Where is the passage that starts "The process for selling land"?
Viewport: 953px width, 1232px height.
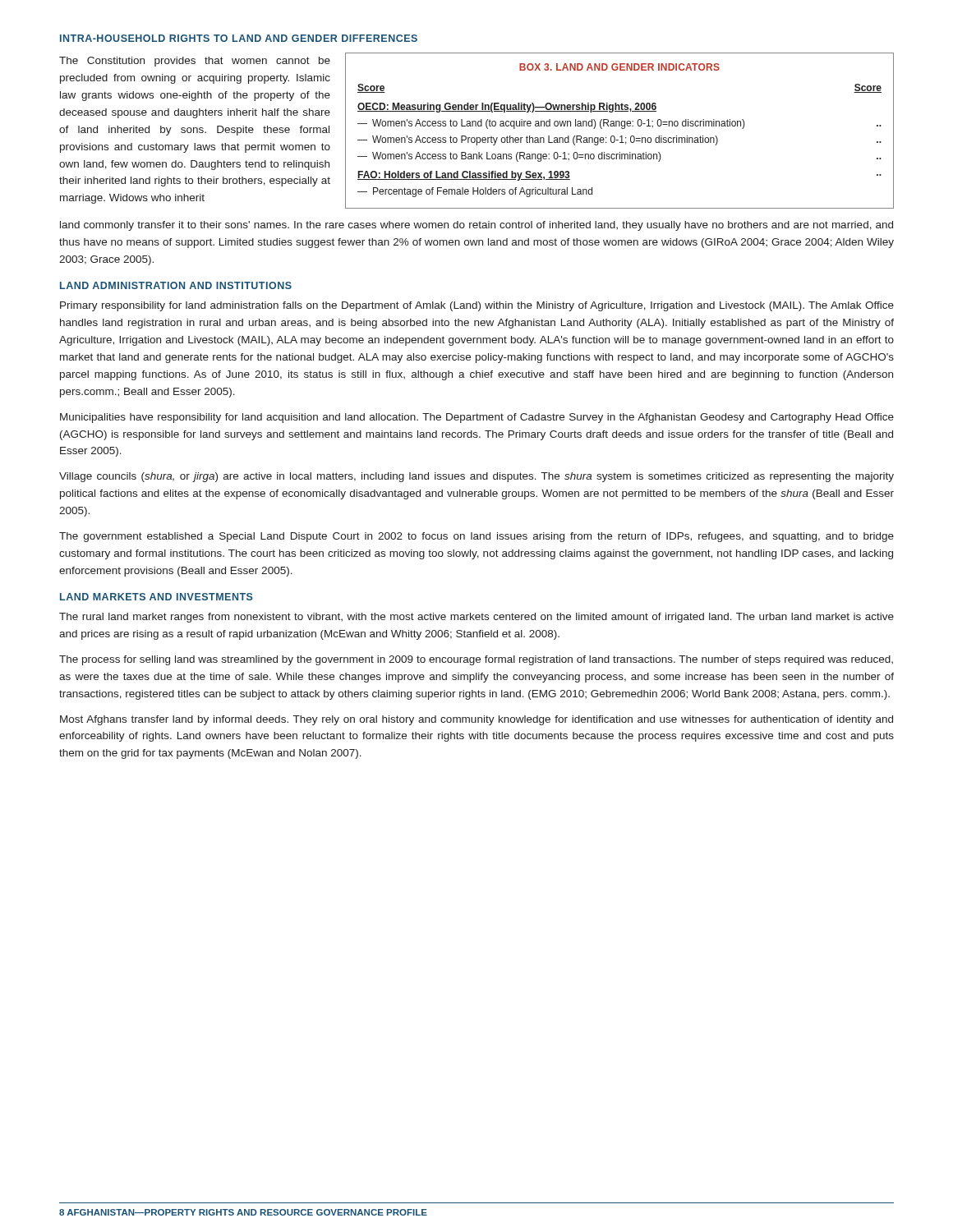(x=476, y=676)
